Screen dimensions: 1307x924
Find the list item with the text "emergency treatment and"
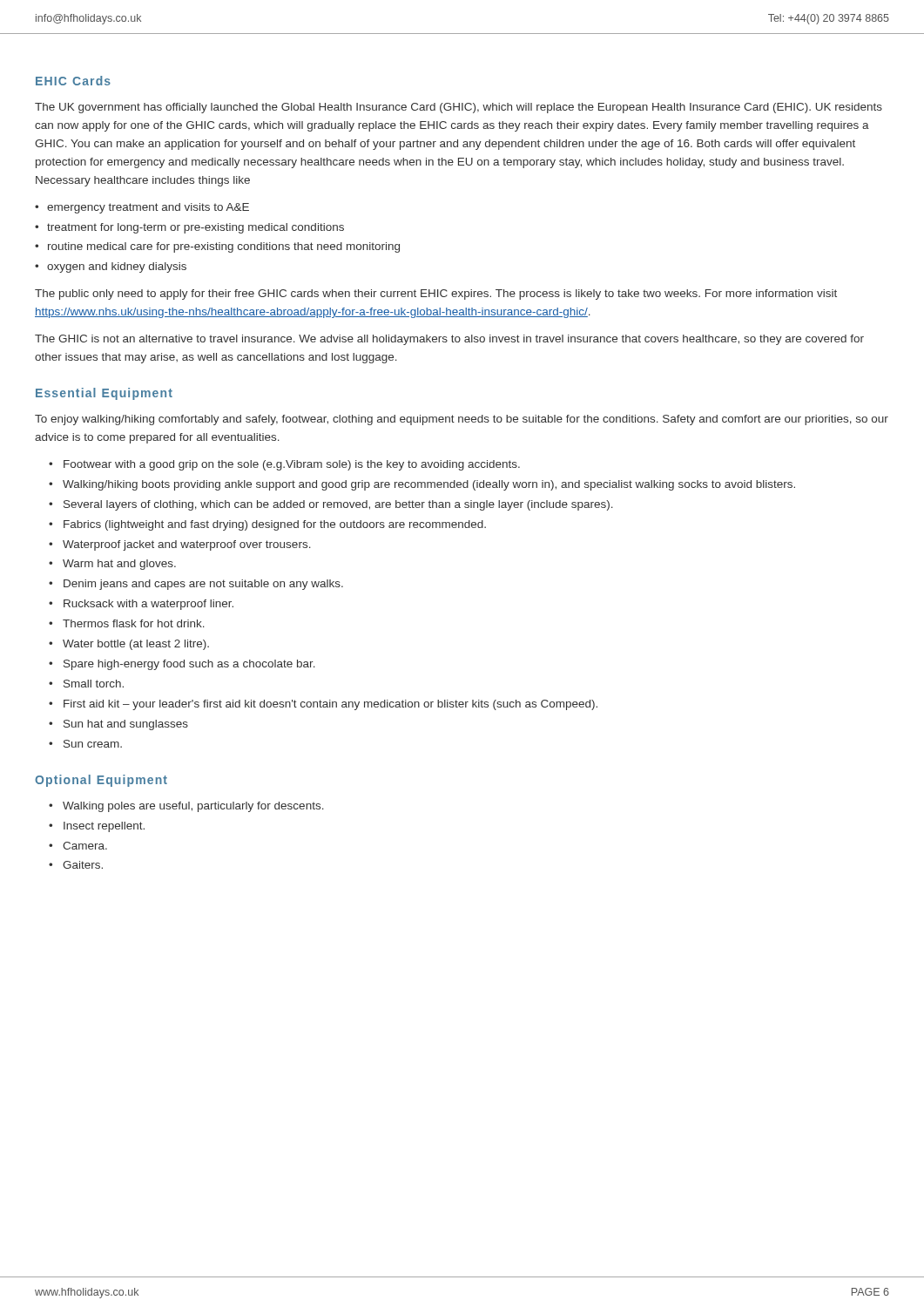(x=148, y=207)
